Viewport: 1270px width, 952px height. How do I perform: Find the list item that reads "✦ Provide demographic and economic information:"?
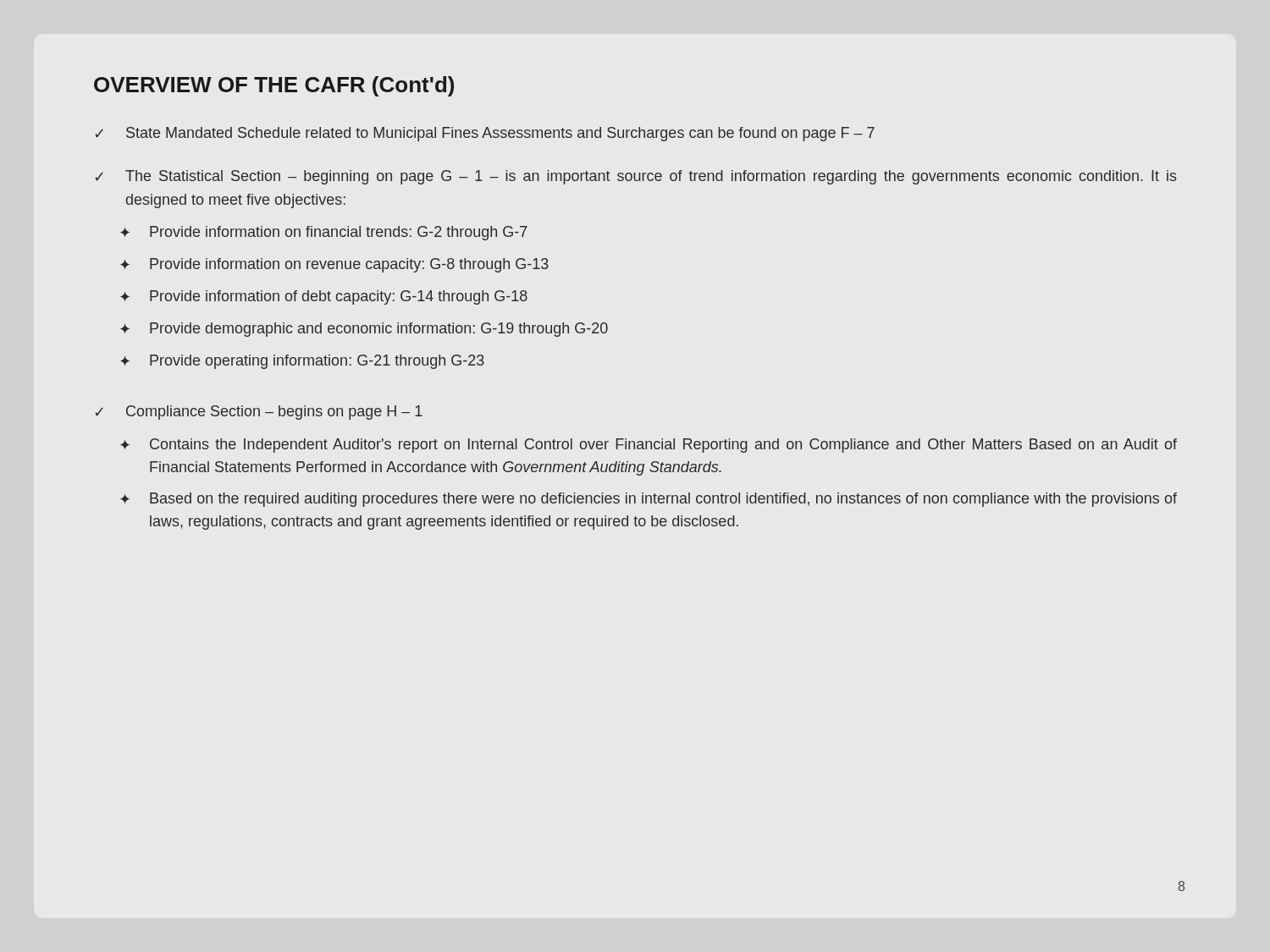(363, 329)
